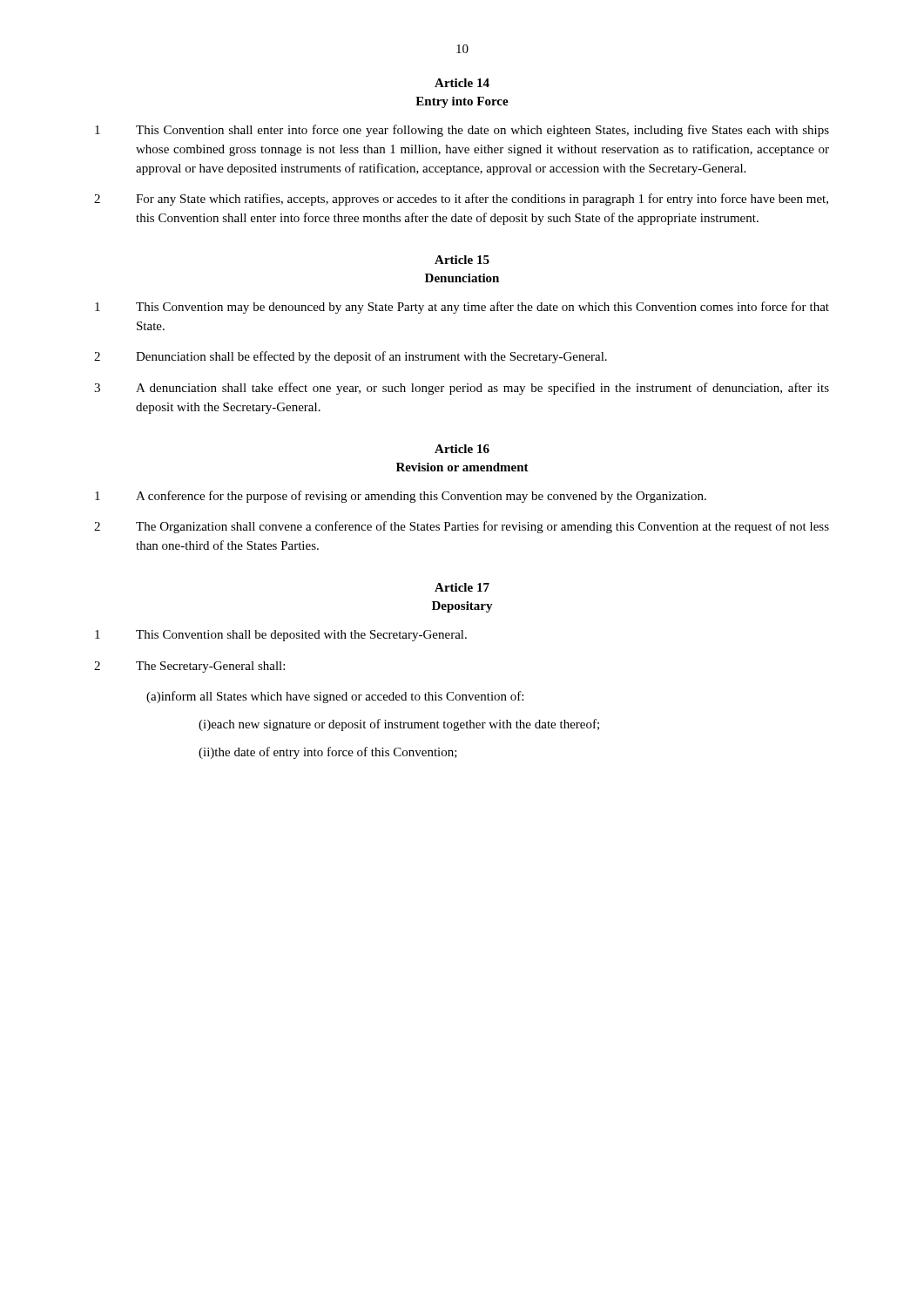924x1307 pixels.
Task: Locate the text block with the text "2Denunciation shall be effected"
Action: 462,357
